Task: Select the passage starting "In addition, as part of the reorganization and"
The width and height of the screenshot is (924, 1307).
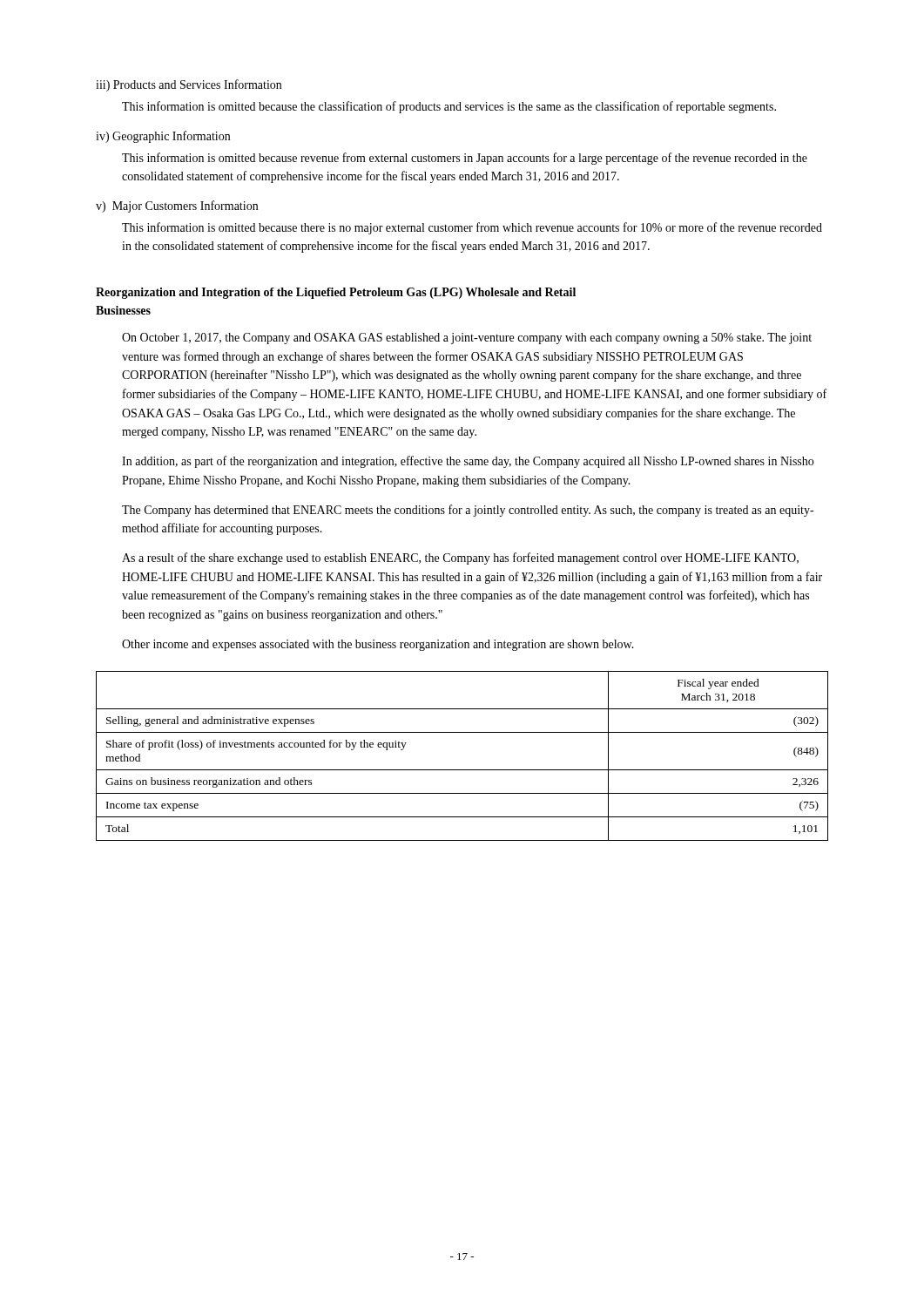Action: [468, 471]
